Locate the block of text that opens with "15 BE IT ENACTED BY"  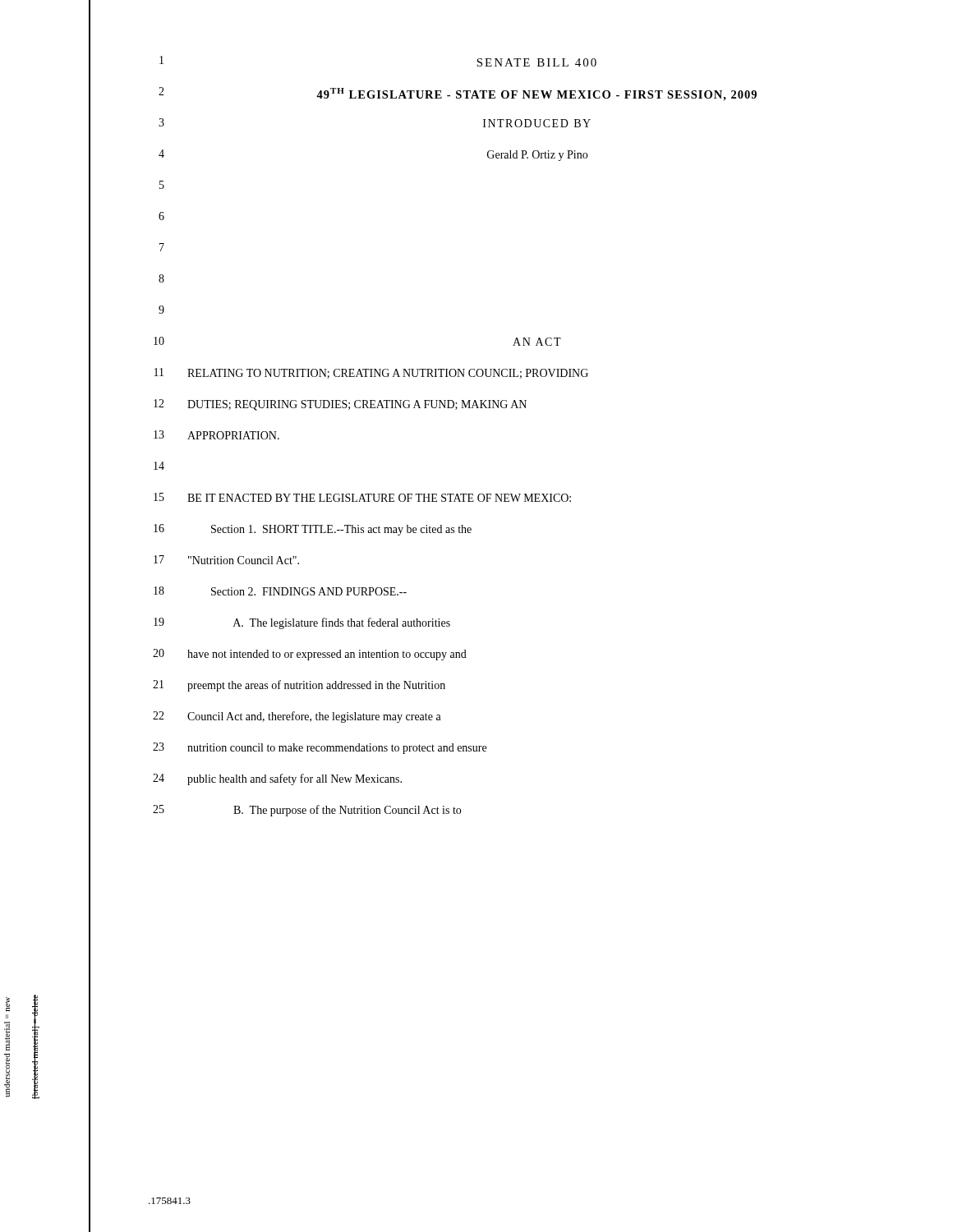point(509,498)
